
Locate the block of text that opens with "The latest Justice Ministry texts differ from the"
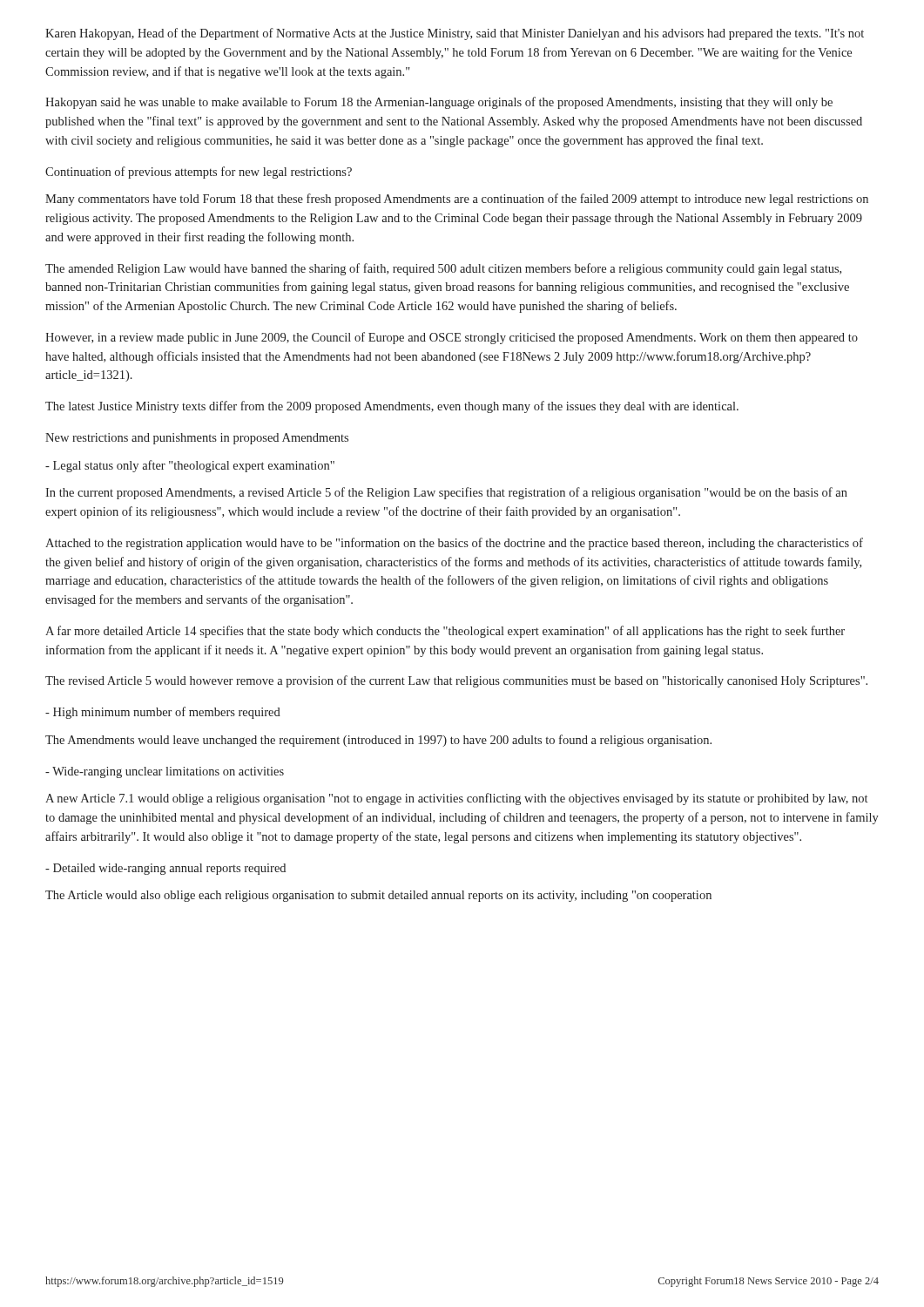pyautogui.click(x=392, y=406)
